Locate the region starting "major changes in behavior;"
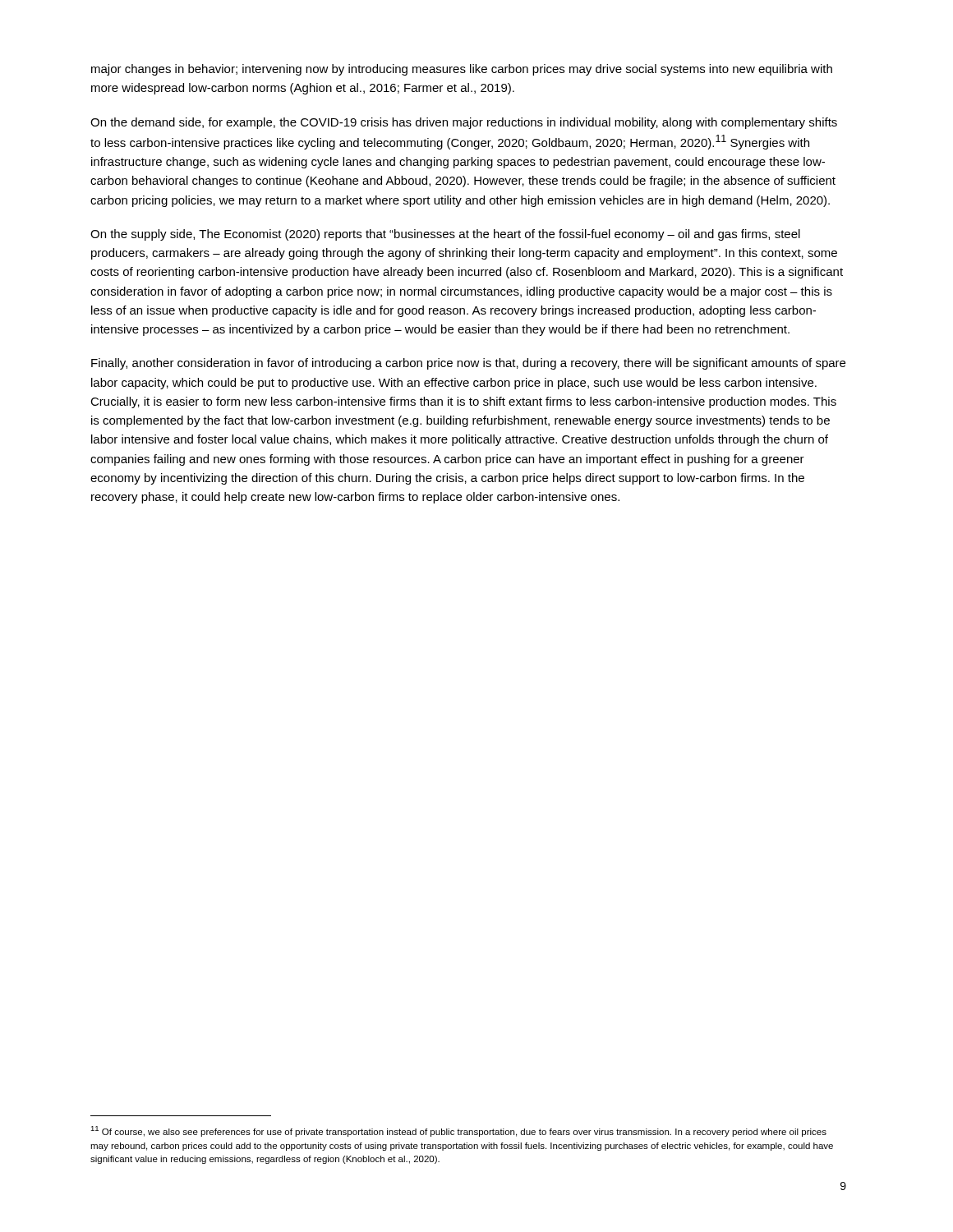 (462, 78)
